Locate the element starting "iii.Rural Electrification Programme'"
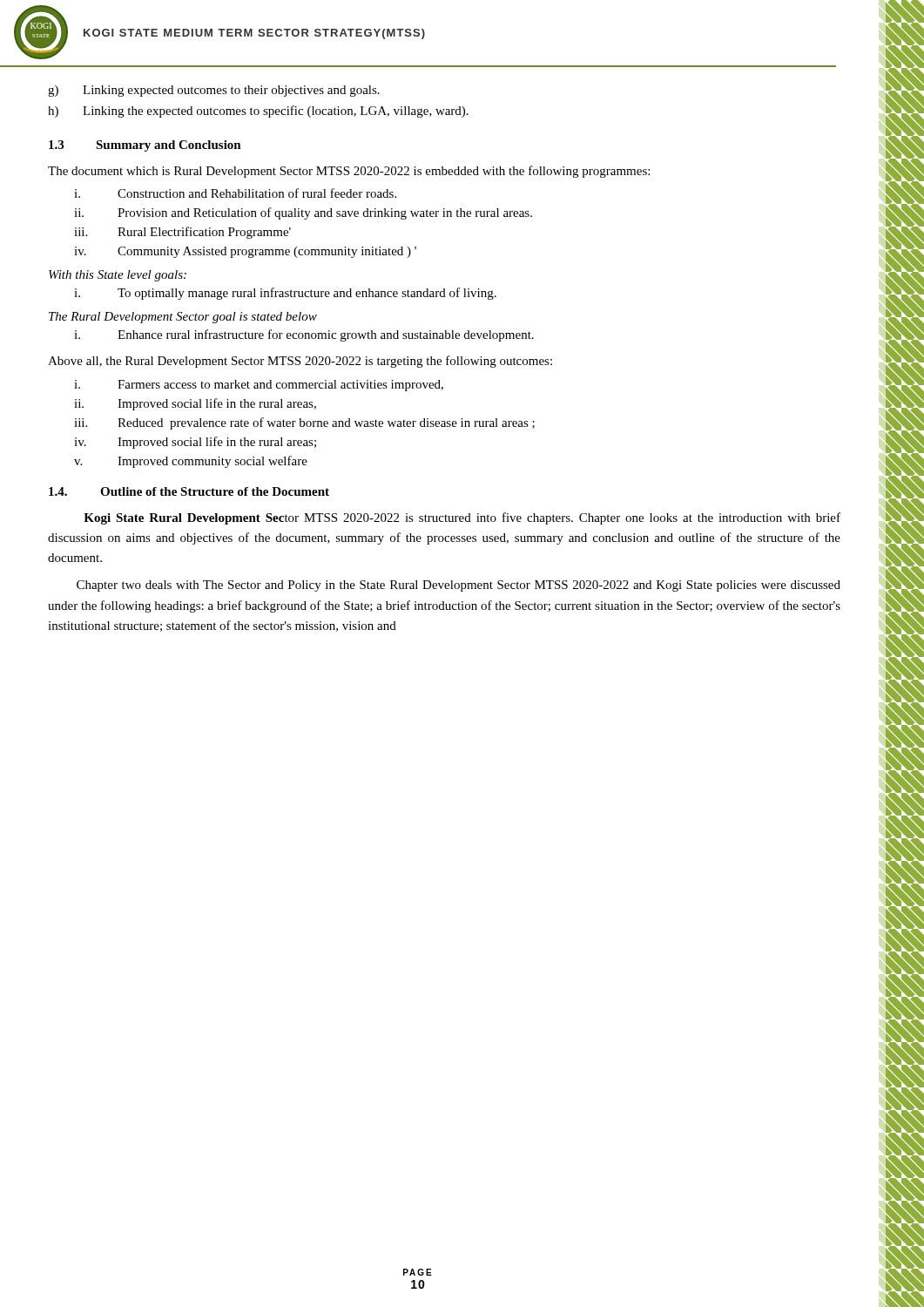The height and width of the screenshot is (1307, 924). click(x=183, y=232)
